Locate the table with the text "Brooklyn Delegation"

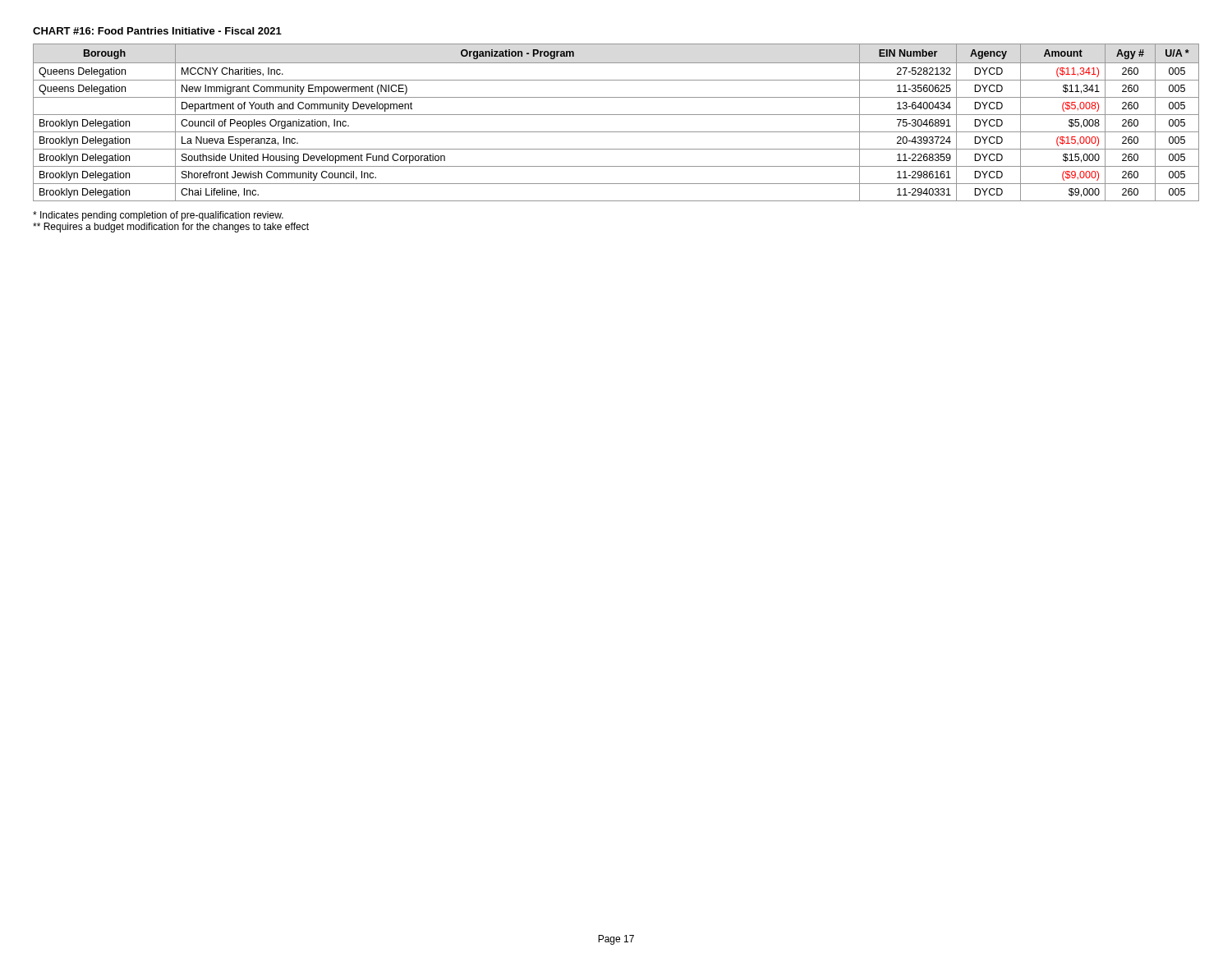pos(616,122)
